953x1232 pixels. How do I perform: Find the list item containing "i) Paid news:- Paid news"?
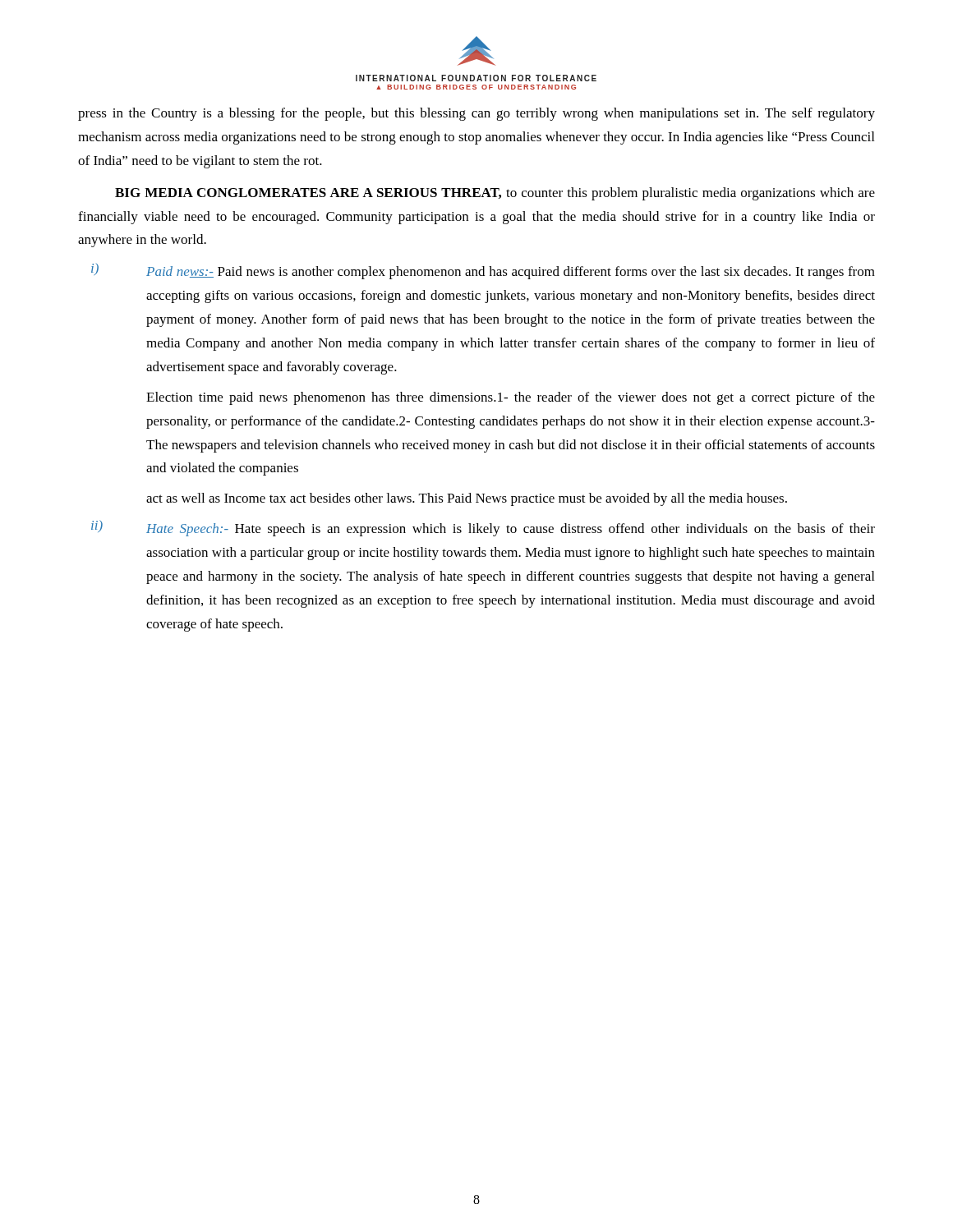pyautogui.click(x=476, y=320)
